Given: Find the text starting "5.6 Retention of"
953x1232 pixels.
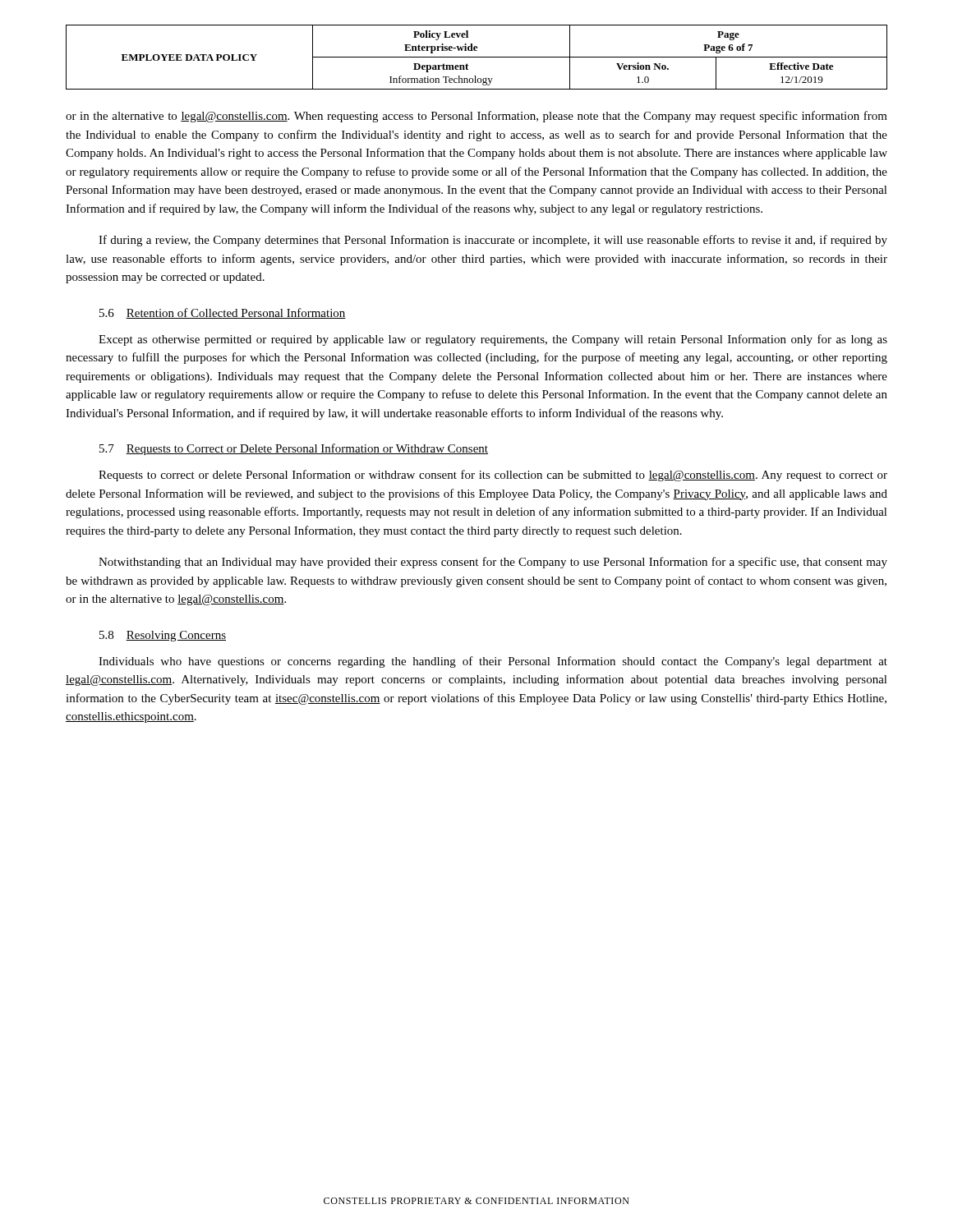Looking at the screenshot, I should [222, 312].
